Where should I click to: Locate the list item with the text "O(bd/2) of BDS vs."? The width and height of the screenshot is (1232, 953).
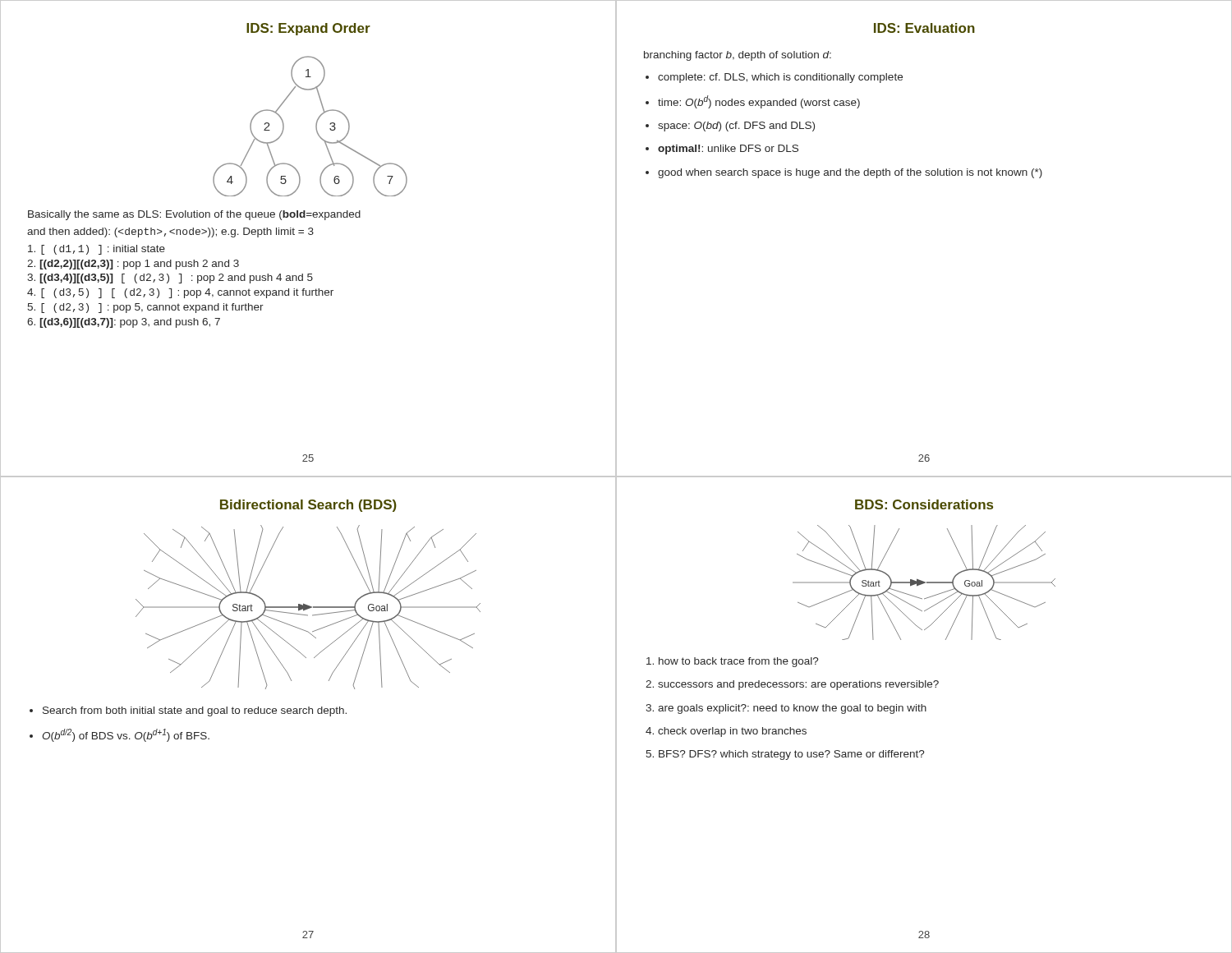(x=126, y=734)
